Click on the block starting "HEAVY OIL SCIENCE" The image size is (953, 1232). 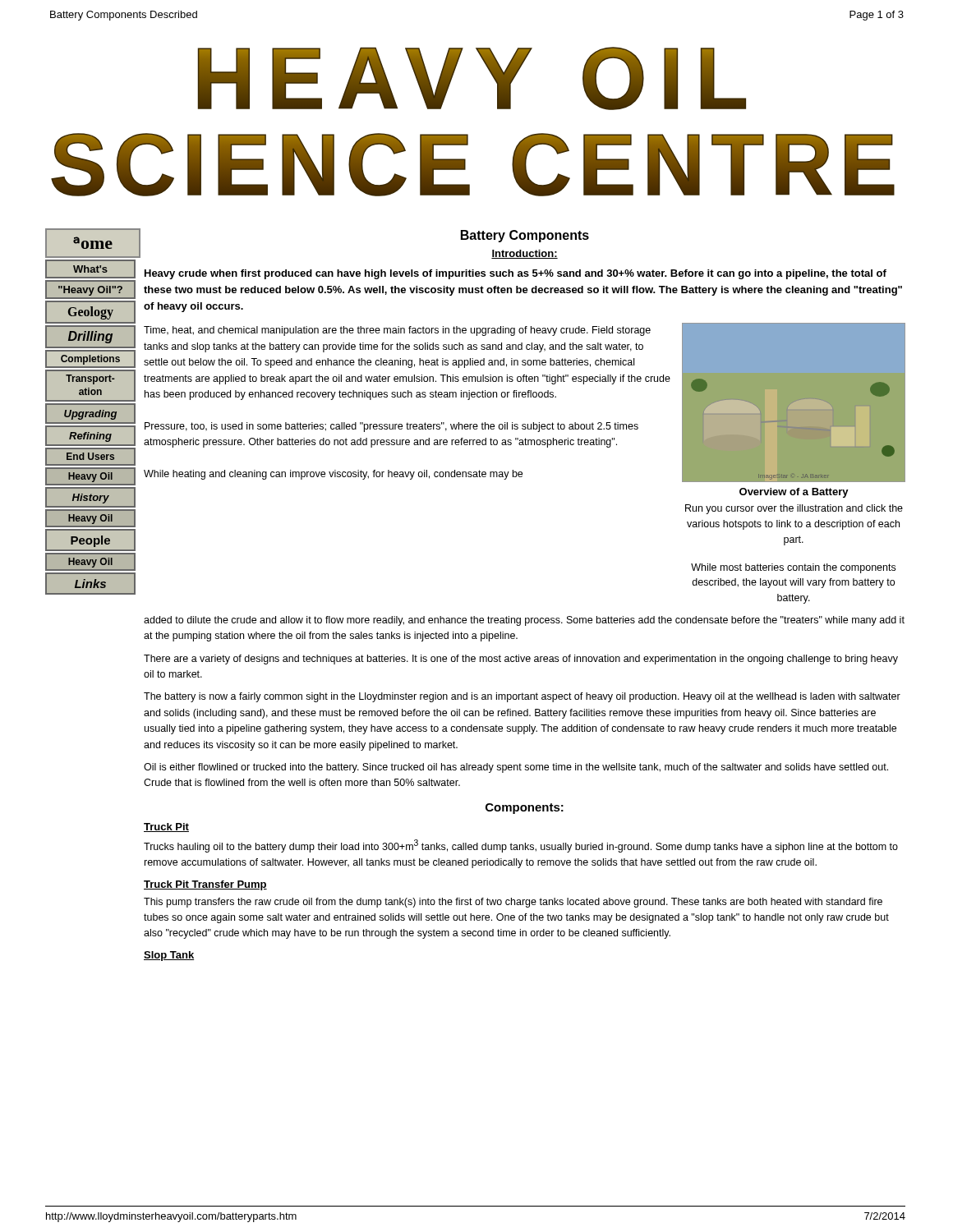(x=476, y=115)
